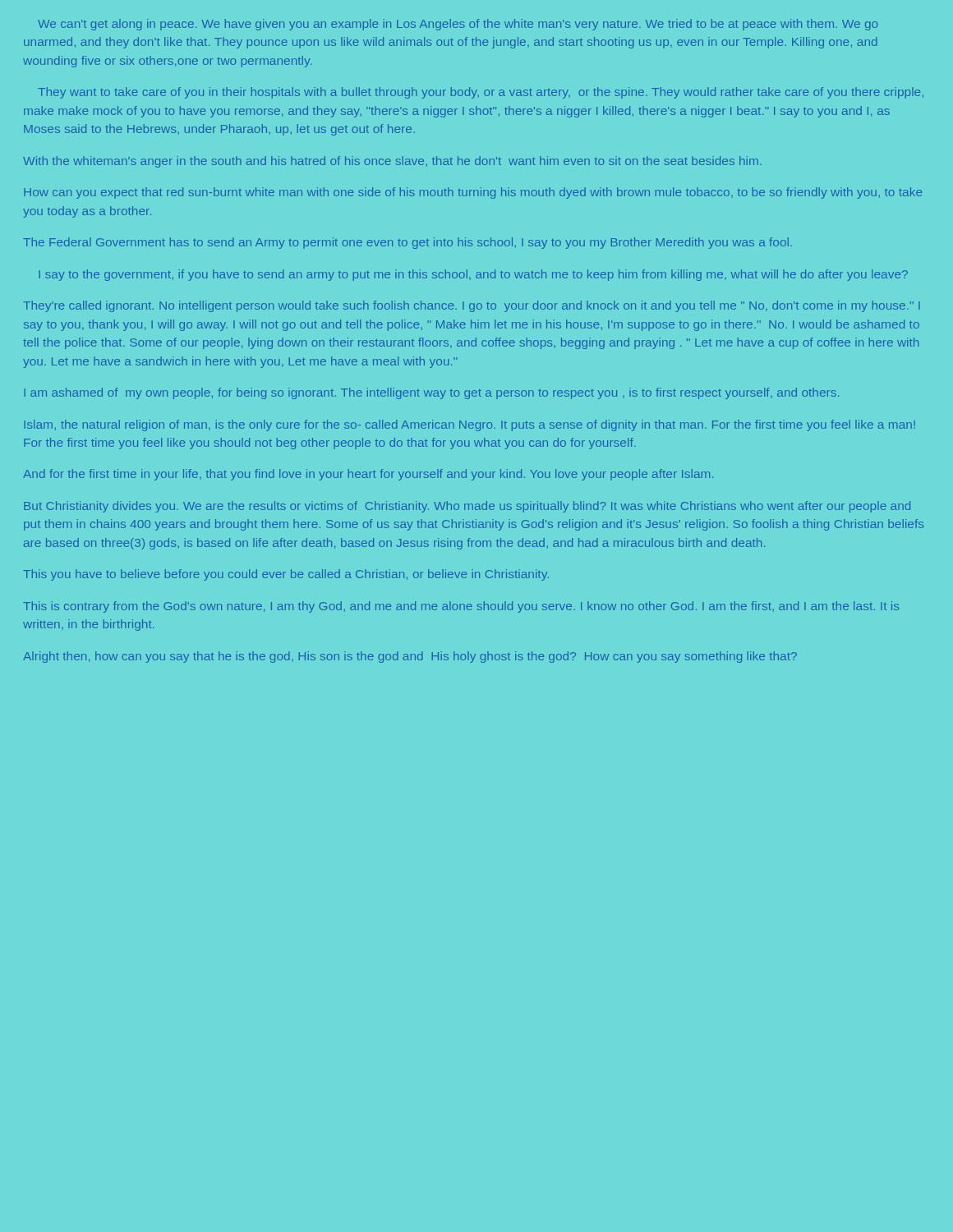Locate the text block containing "They want to take care of"
The width and height of the screenshot is (953, 1232).
[474, 110]
